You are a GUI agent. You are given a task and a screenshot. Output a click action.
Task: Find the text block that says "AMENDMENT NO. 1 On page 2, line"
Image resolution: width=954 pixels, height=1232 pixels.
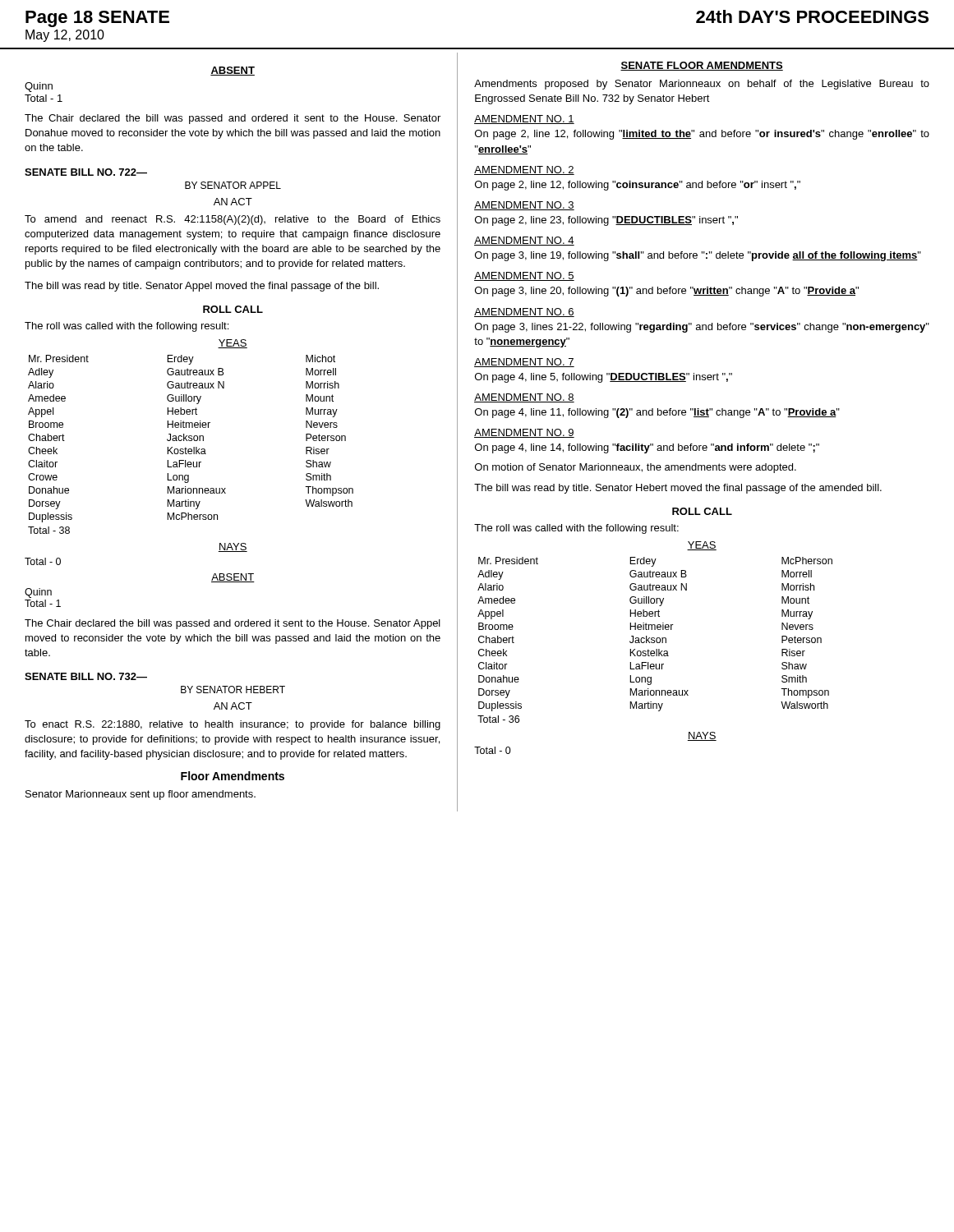pos(702,135)
